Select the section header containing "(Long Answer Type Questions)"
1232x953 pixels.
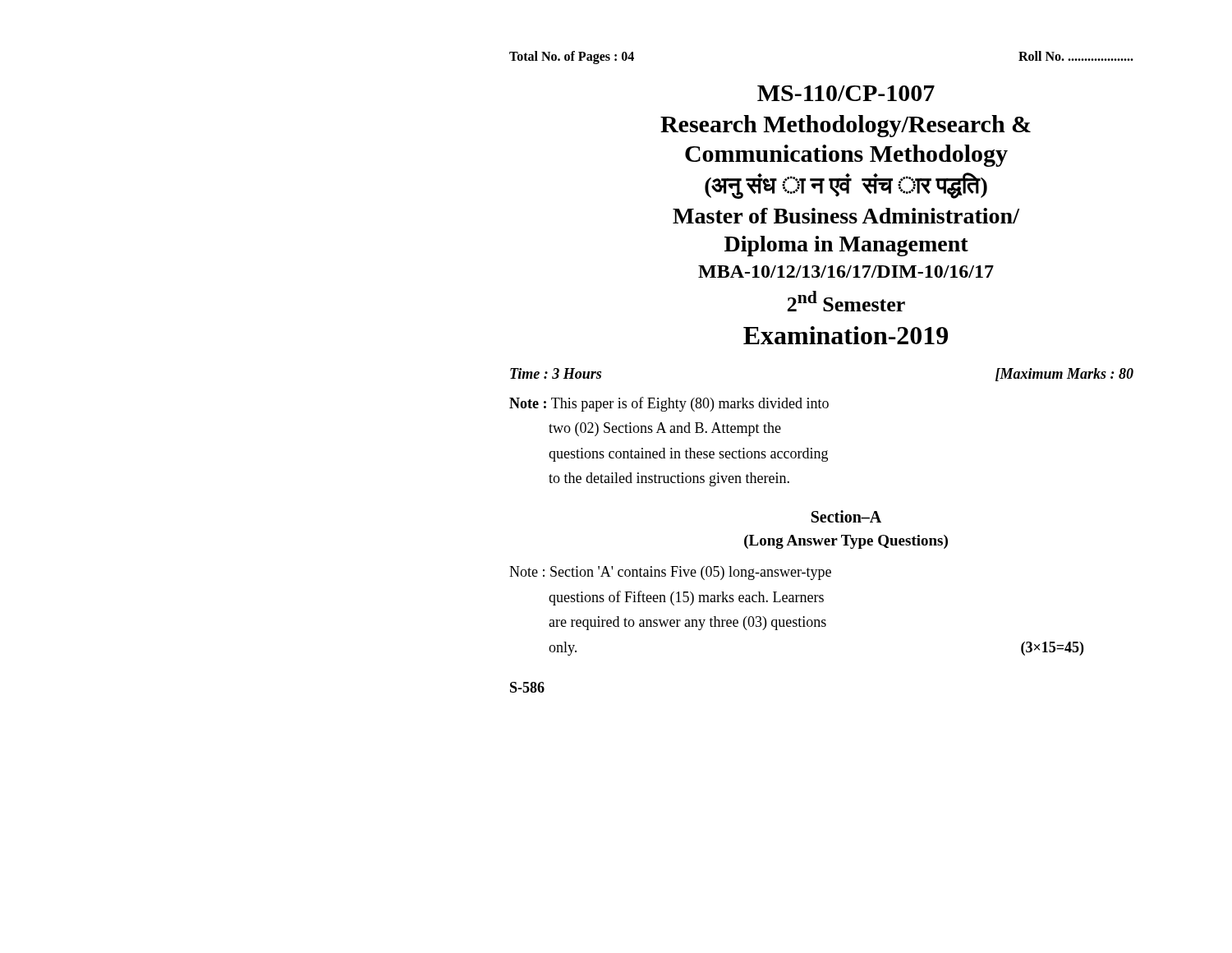point(846,540)
